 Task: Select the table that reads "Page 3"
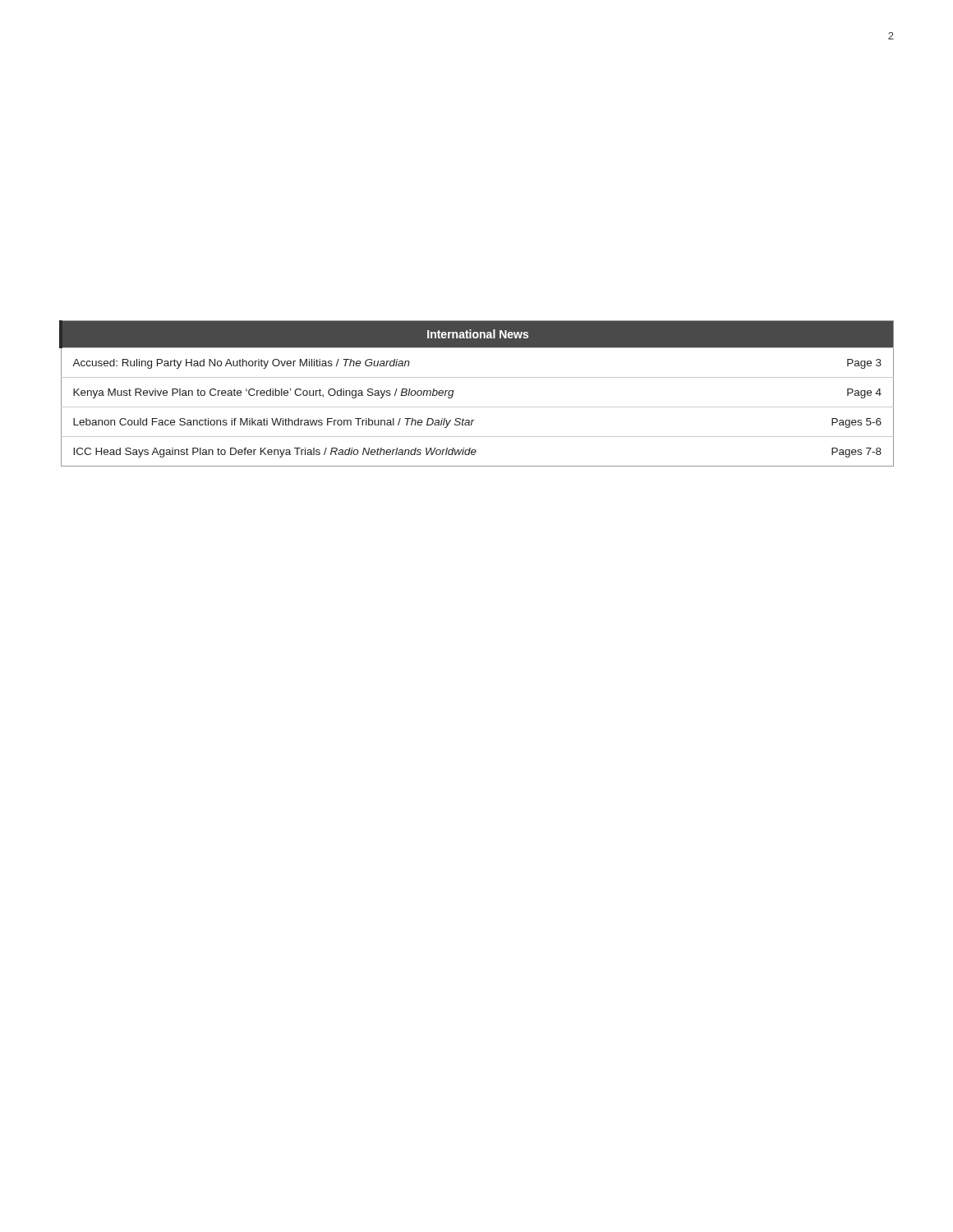pyautogui.click(x=476, y=393)
